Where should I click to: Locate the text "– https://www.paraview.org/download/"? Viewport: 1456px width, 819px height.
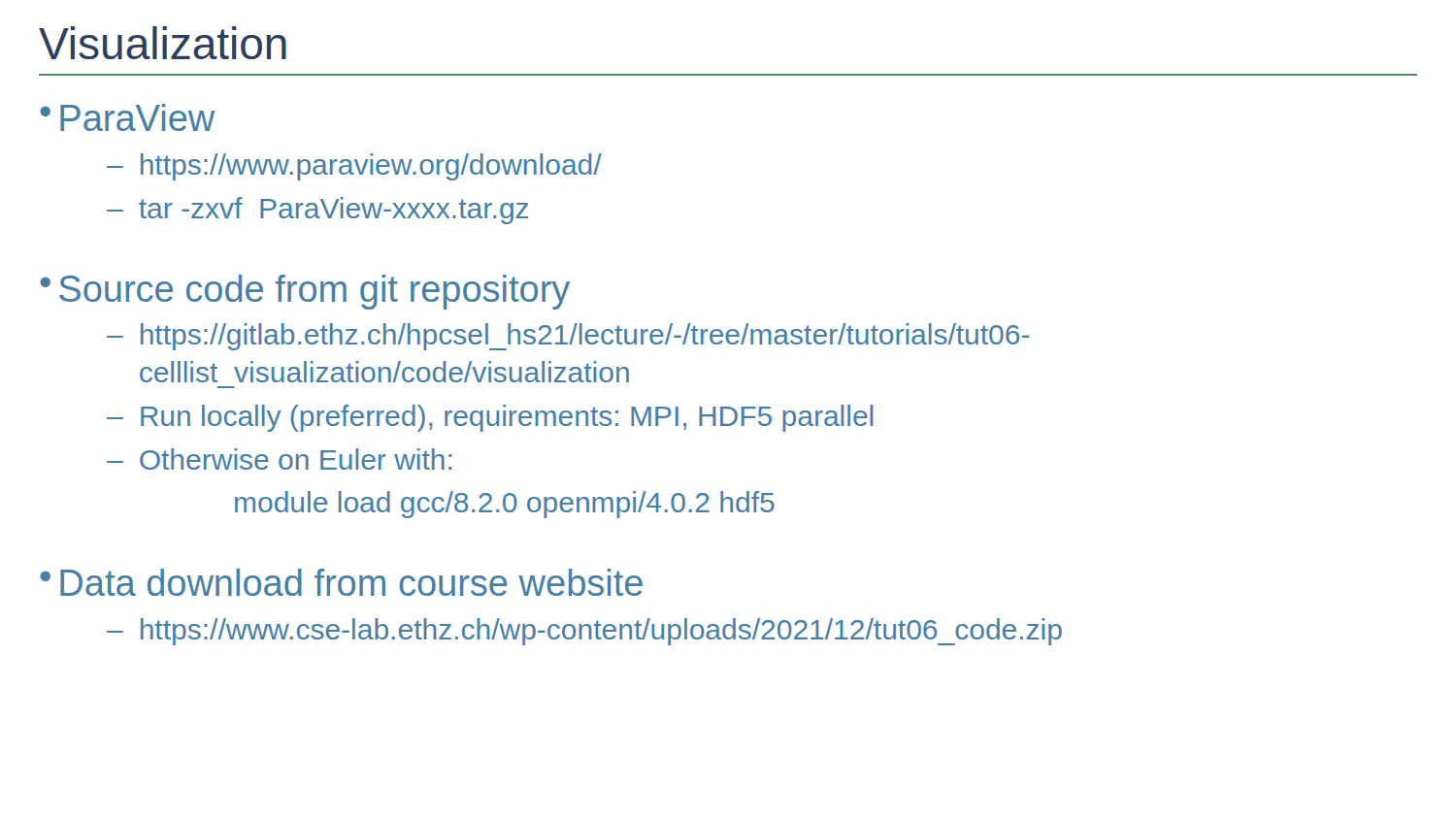pos(354,164)
